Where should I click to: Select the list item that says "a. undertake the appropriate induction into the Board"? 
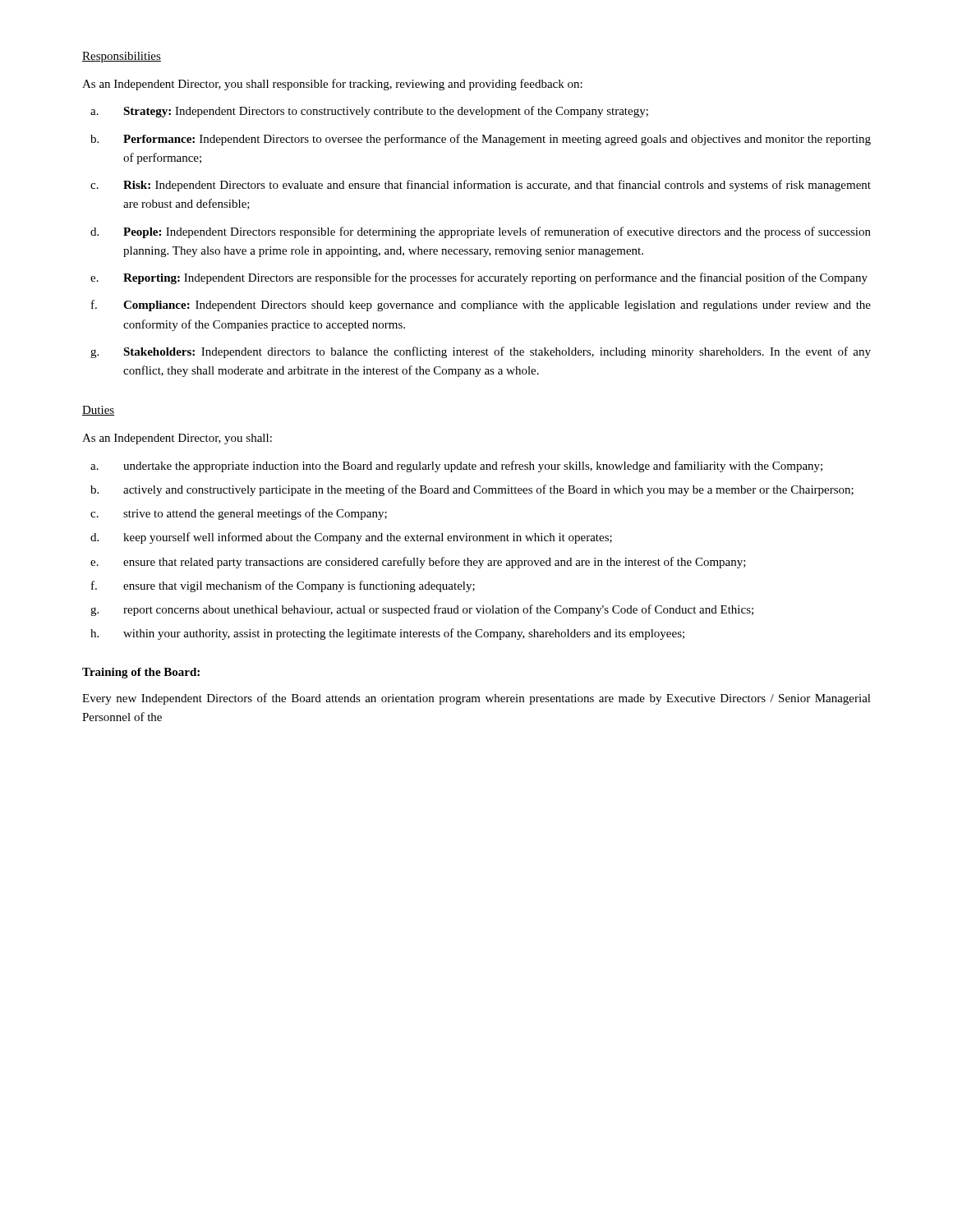pyautogui.click(x=476, y=466)
